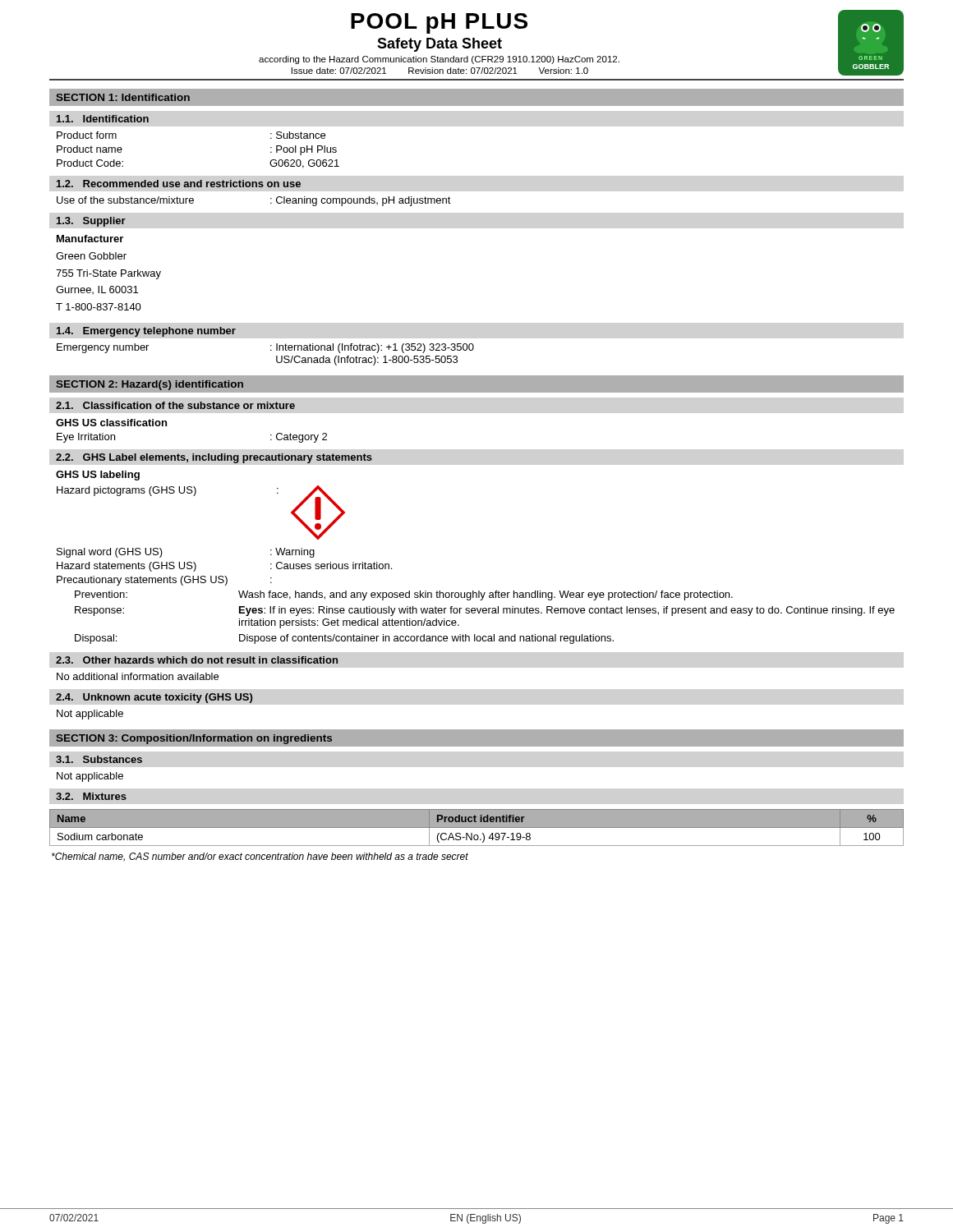Where is the passage that starts "Emergency number : International"?

coord(476,353)
